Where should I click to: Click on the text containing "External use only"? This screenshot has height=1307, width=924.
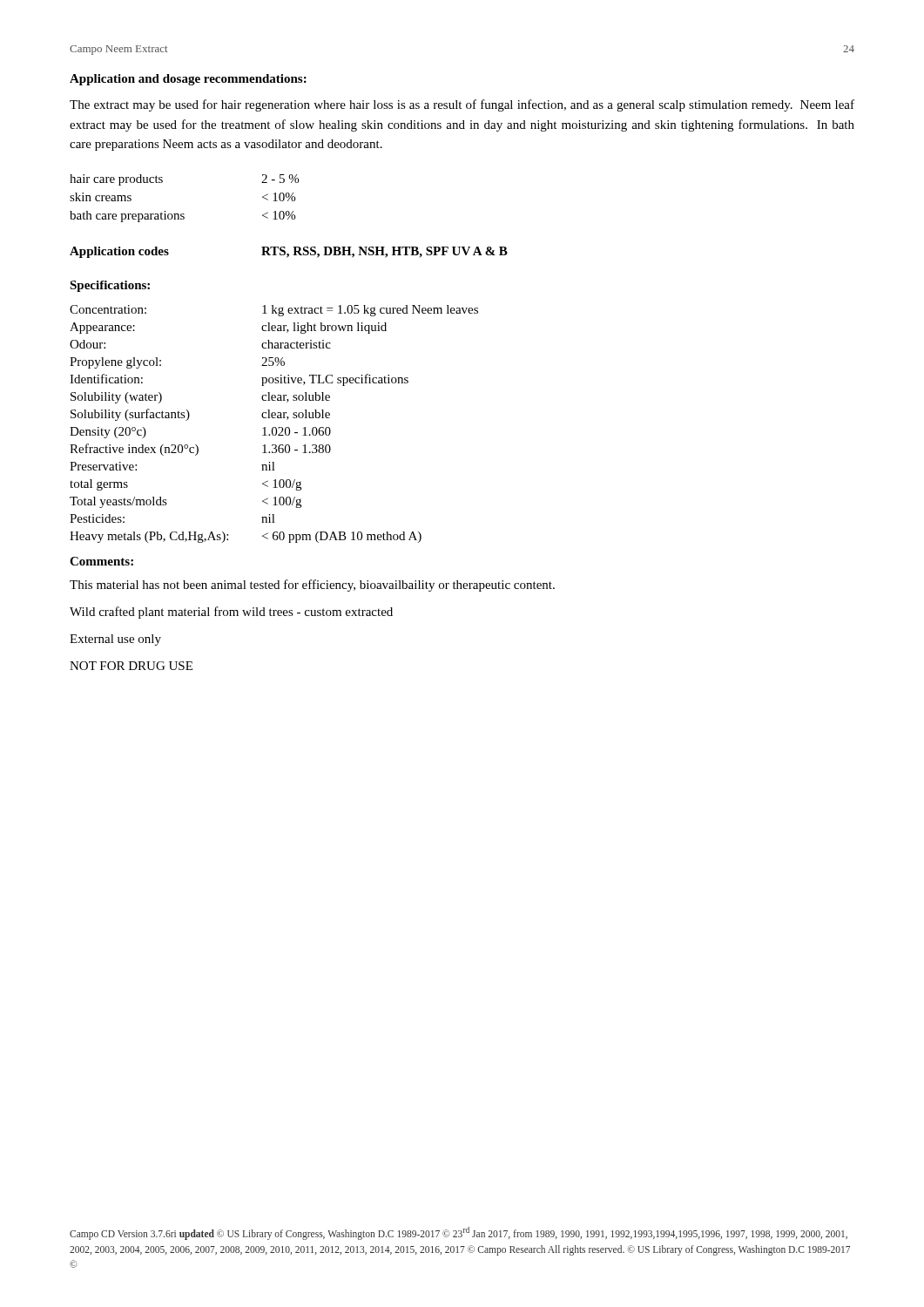point(115,638)
